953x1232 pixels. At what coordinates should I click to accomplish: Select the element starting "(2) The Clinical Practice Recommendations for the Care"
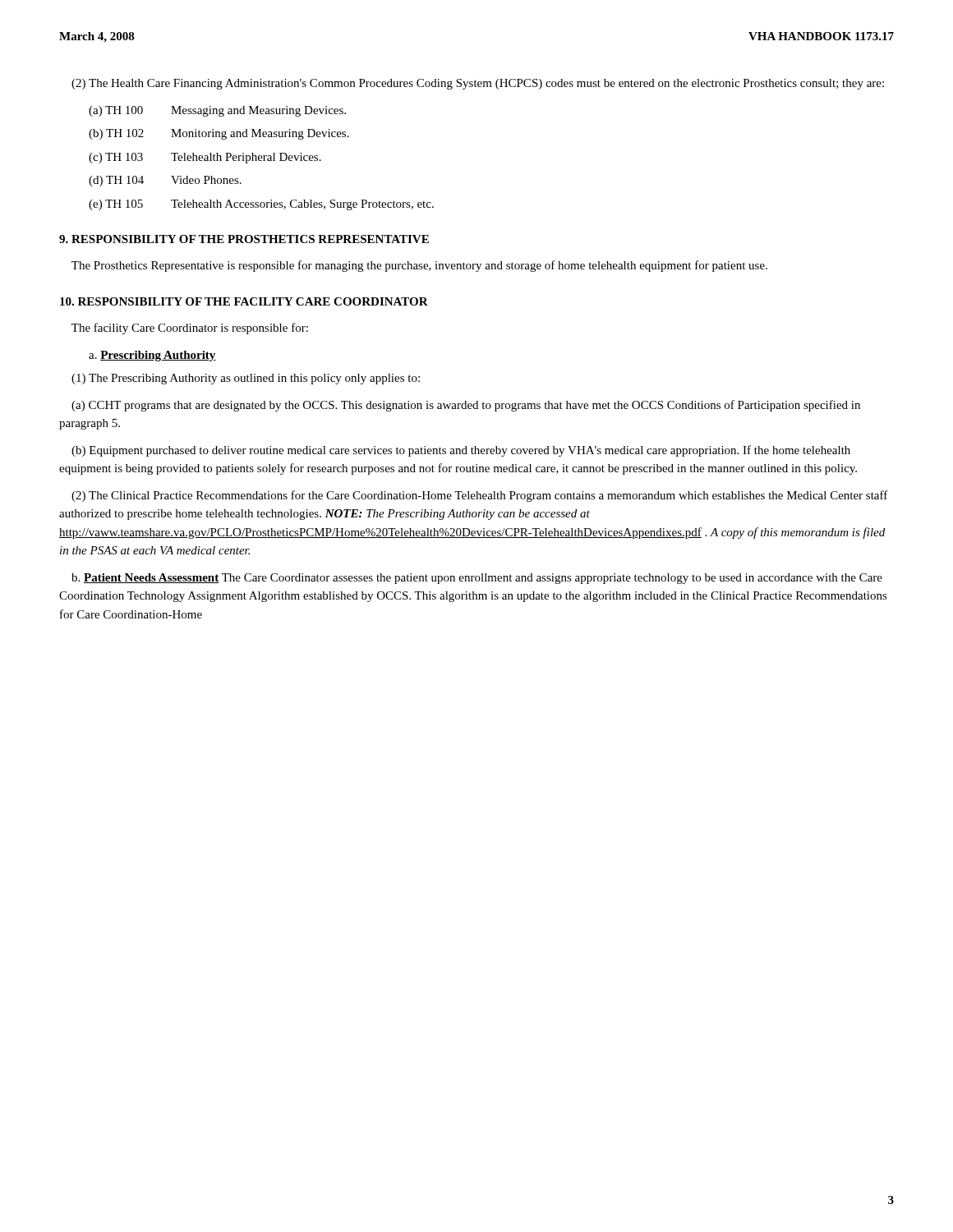(473, 523)
